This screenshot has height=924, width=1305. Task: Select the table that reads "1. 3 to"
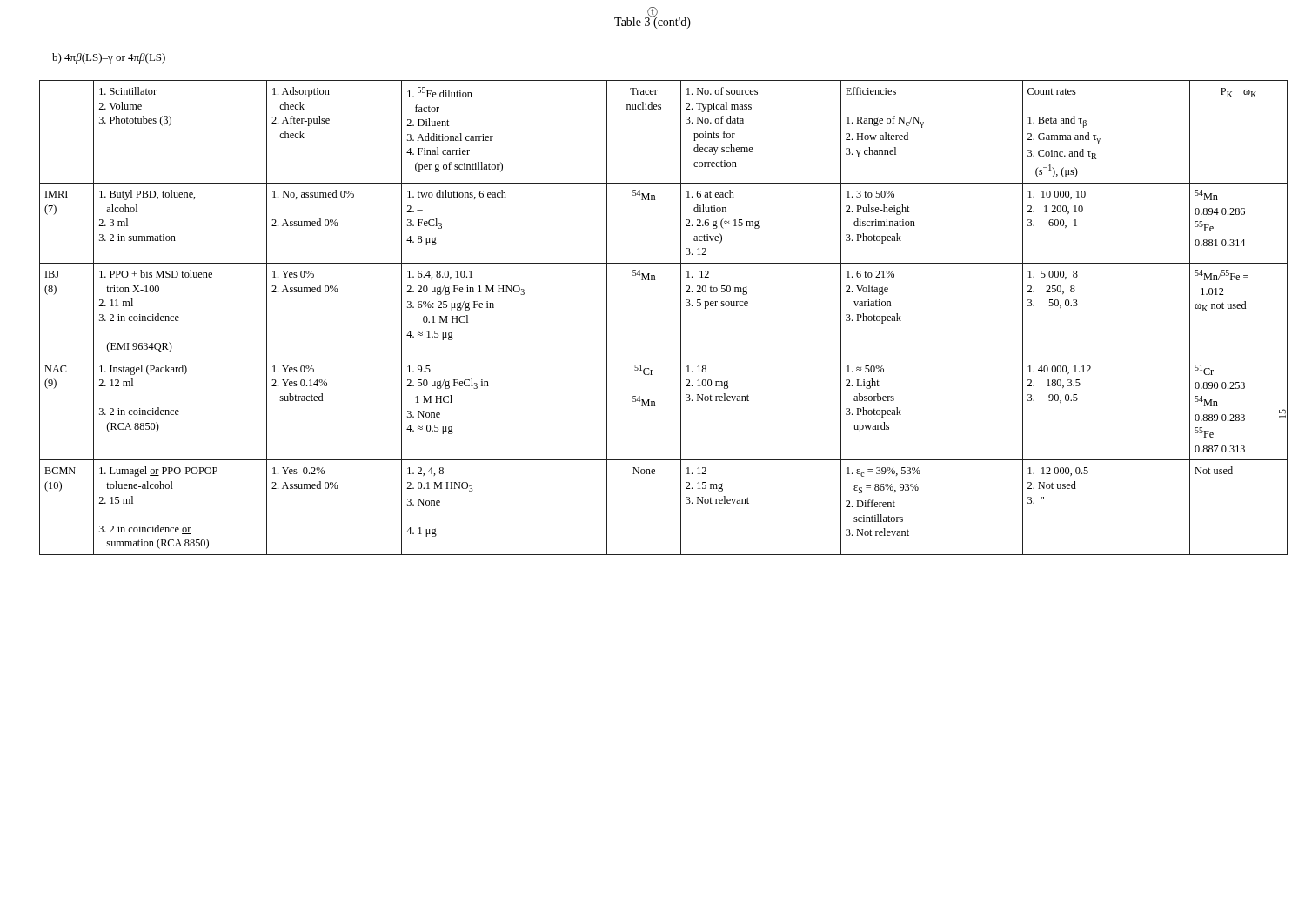click(x=663, y=318)
